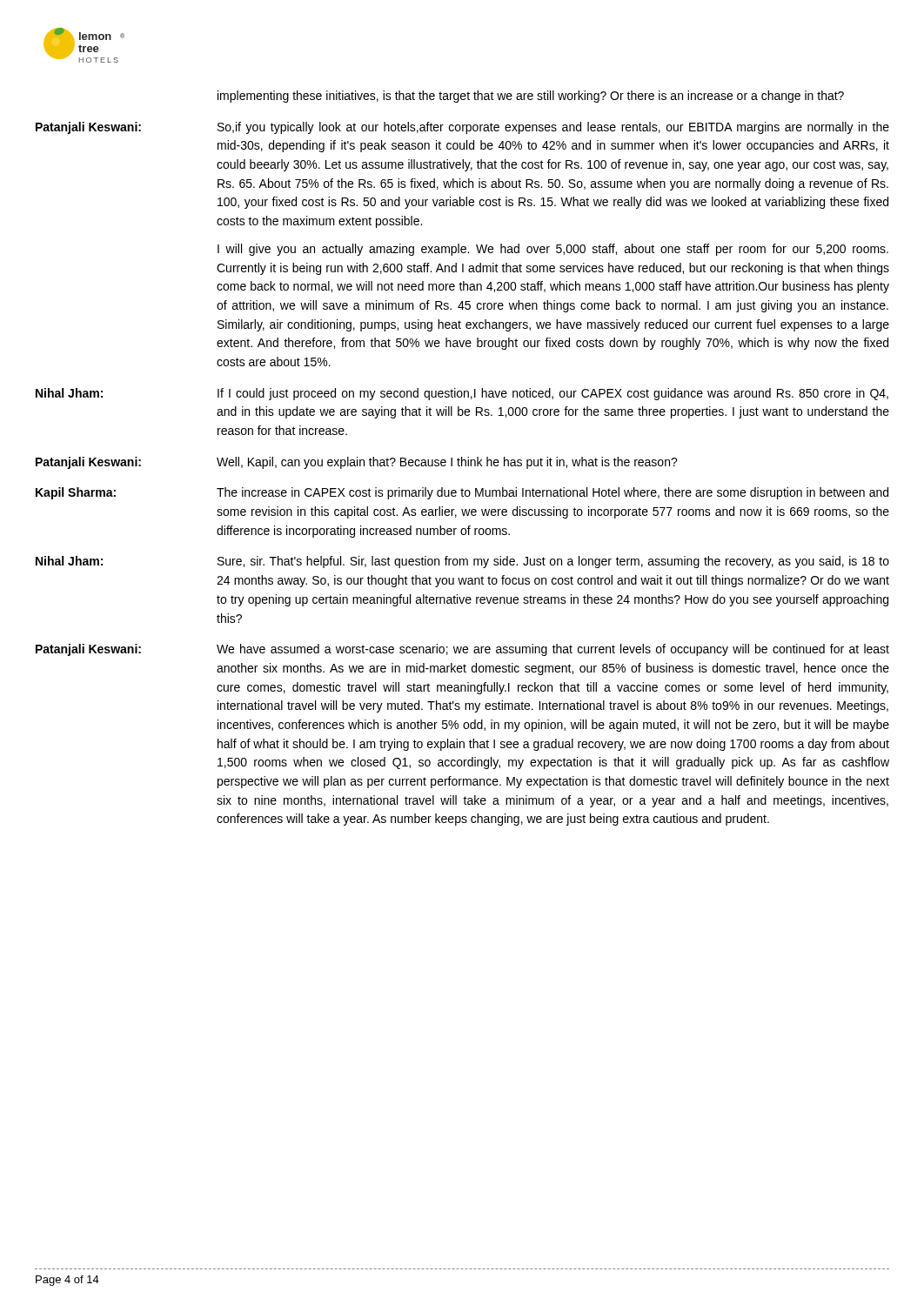Point to the block starting "implementing these initiatives, is"
This screenshot has height=1305, width=924.
(x=530, y=96)
